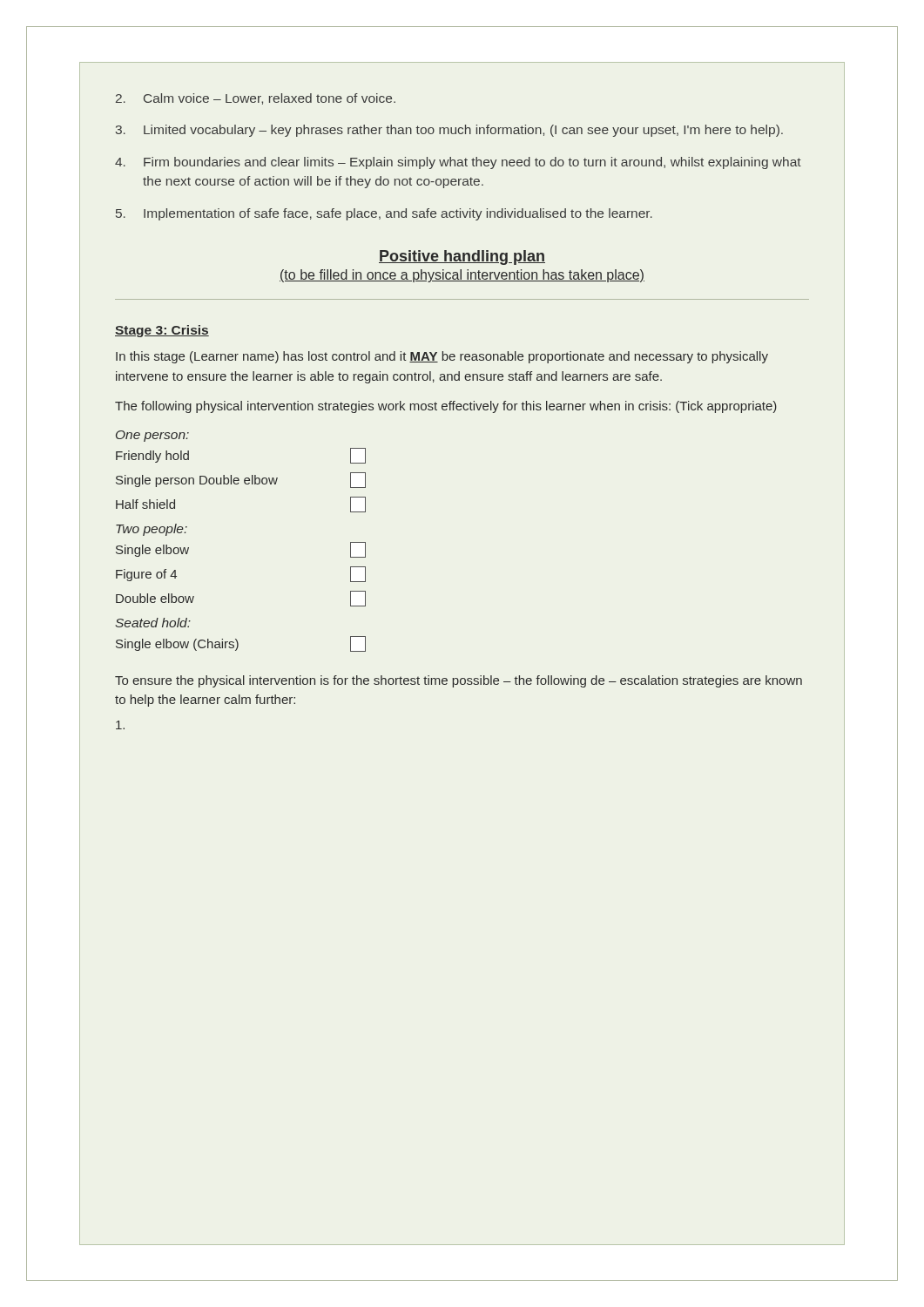The image size is (924, 1307).
Task: Locate the text block that says "The following physical"
Action: [x=446, y=406]
